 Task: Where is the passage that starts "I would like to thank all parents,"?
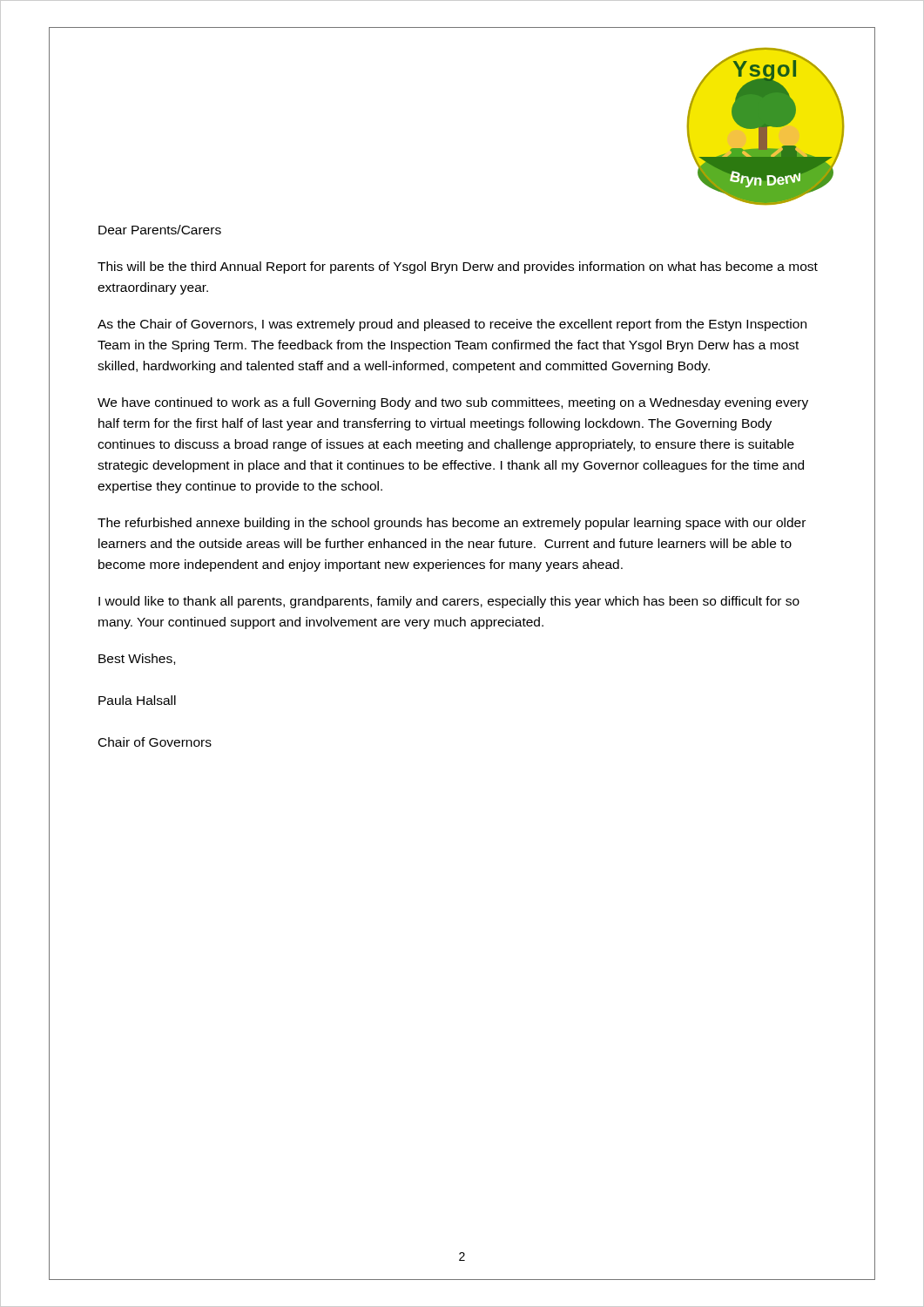click(x=449, y=611)
